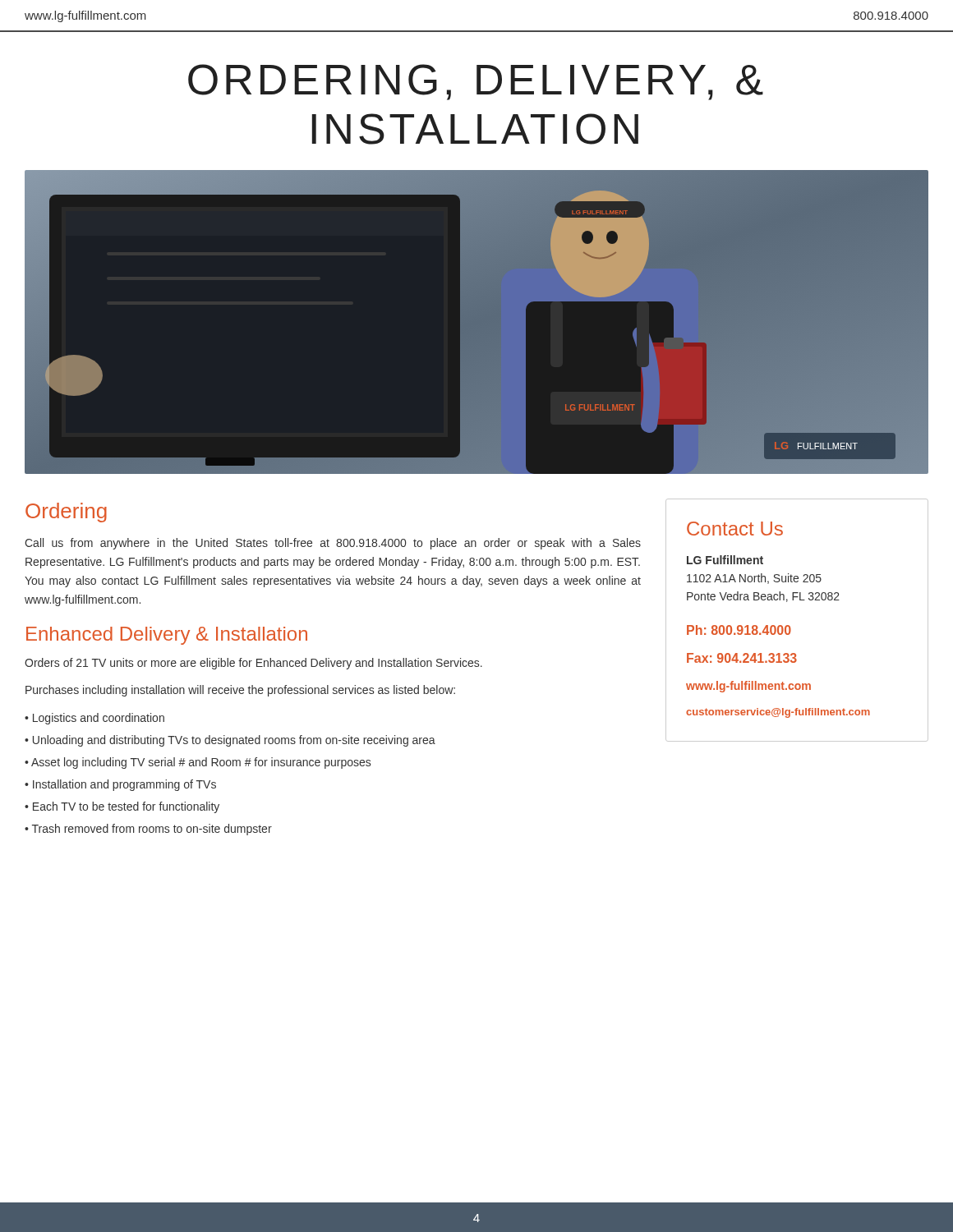The height and width of the screenshot is (1232, 953).
Task: Navigate to the text starting "• Unloading and distributing TVs to"
Action: [230, 740]
